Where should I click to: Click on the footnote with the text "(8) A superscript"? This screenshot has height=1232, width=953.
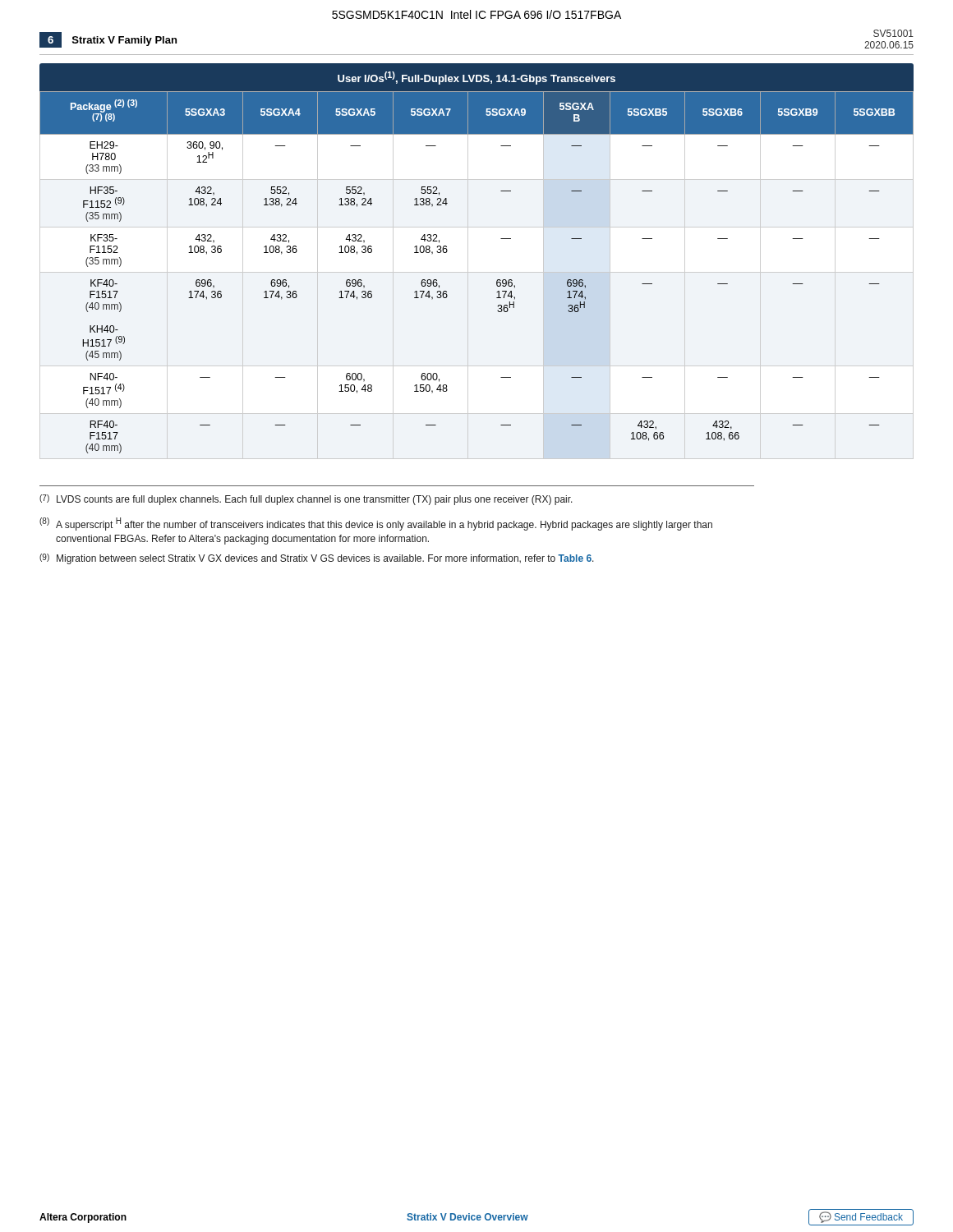[x=397, y=531]
